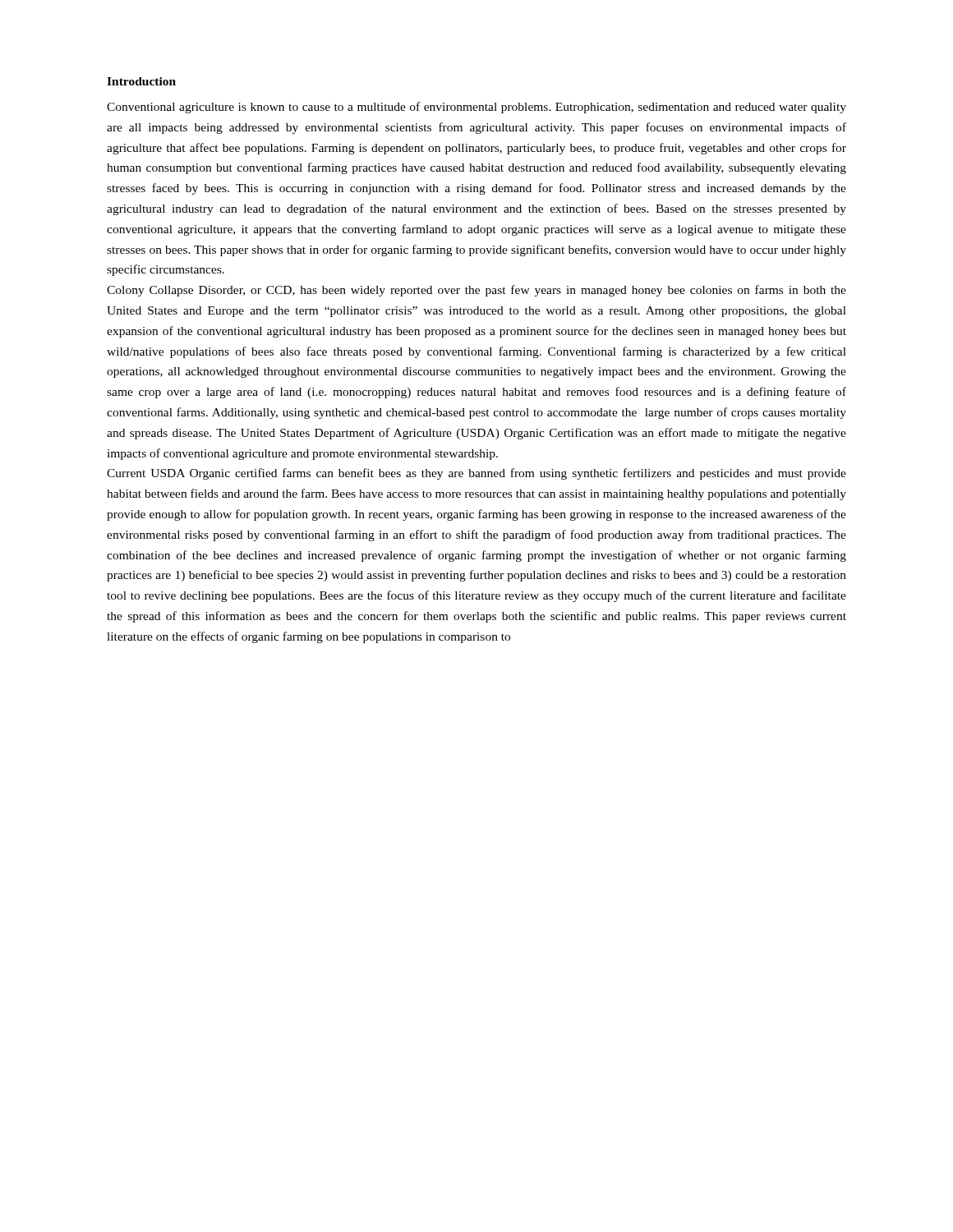Viewport: 953px width, 1232px height.
Task: Select the block starting "Current USDA Organic certified farms"
Action: coord(476,554)
